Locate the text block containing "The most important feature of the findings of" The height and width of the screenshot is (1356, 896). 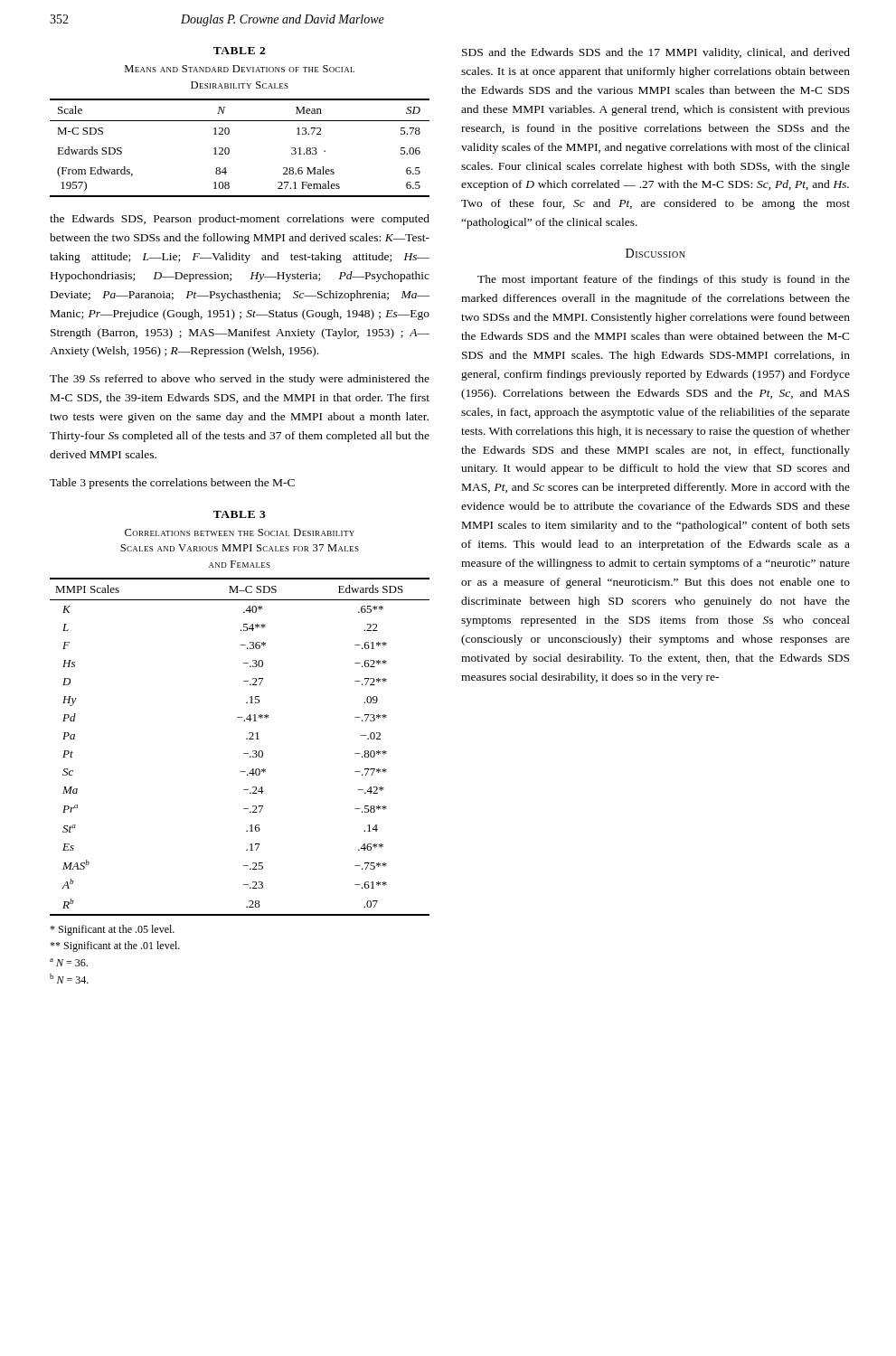click(655, 479)
